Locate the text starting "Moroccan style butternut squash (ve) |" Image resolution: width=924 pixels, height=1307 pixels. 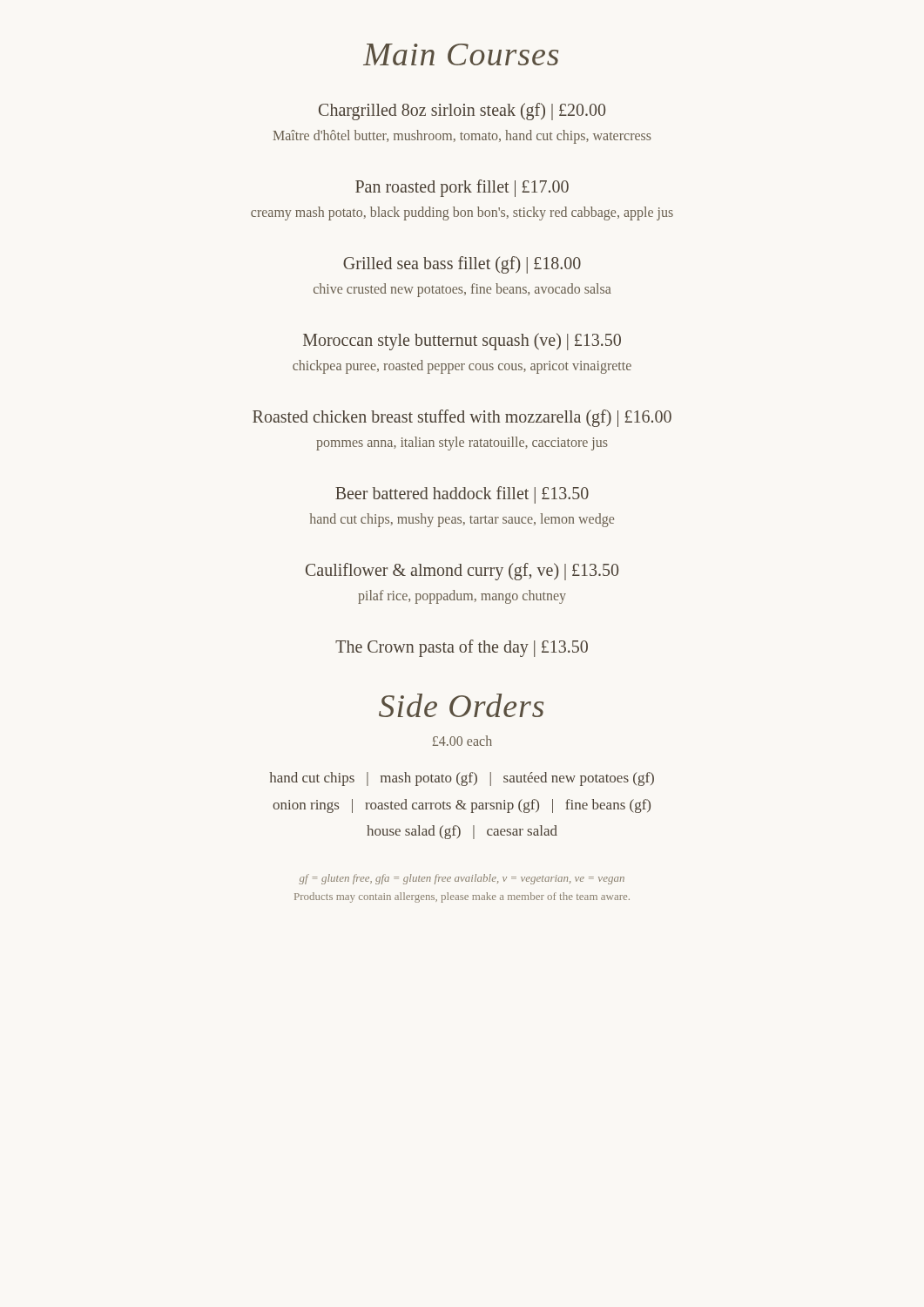tap(462, 352)
